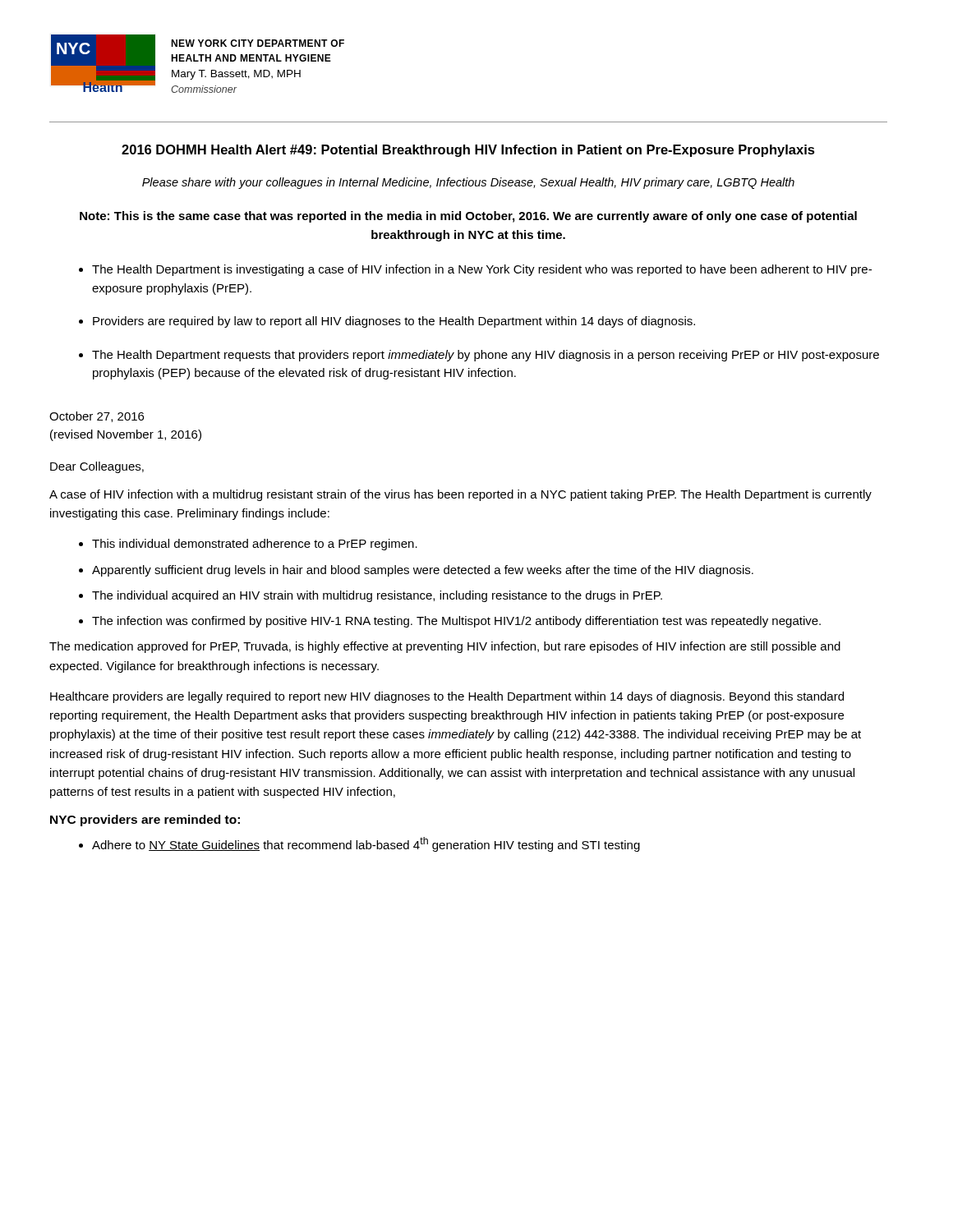Locate the text block with the text "Please share with"
This screenshot has height=1232, width=953.
pos(468,182)
